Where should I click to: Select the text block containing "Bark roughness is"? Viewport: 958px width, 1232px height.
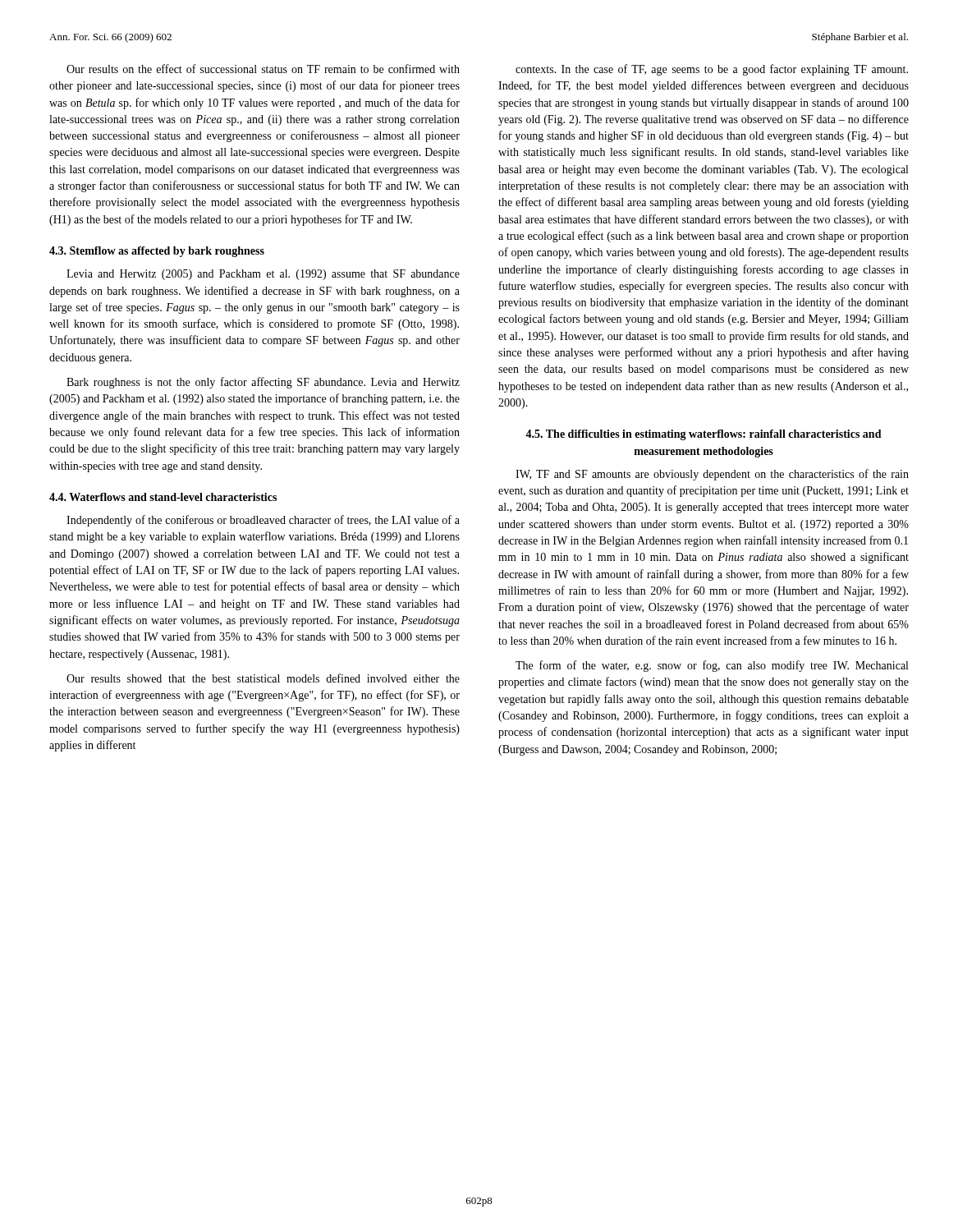click(254, 425)
